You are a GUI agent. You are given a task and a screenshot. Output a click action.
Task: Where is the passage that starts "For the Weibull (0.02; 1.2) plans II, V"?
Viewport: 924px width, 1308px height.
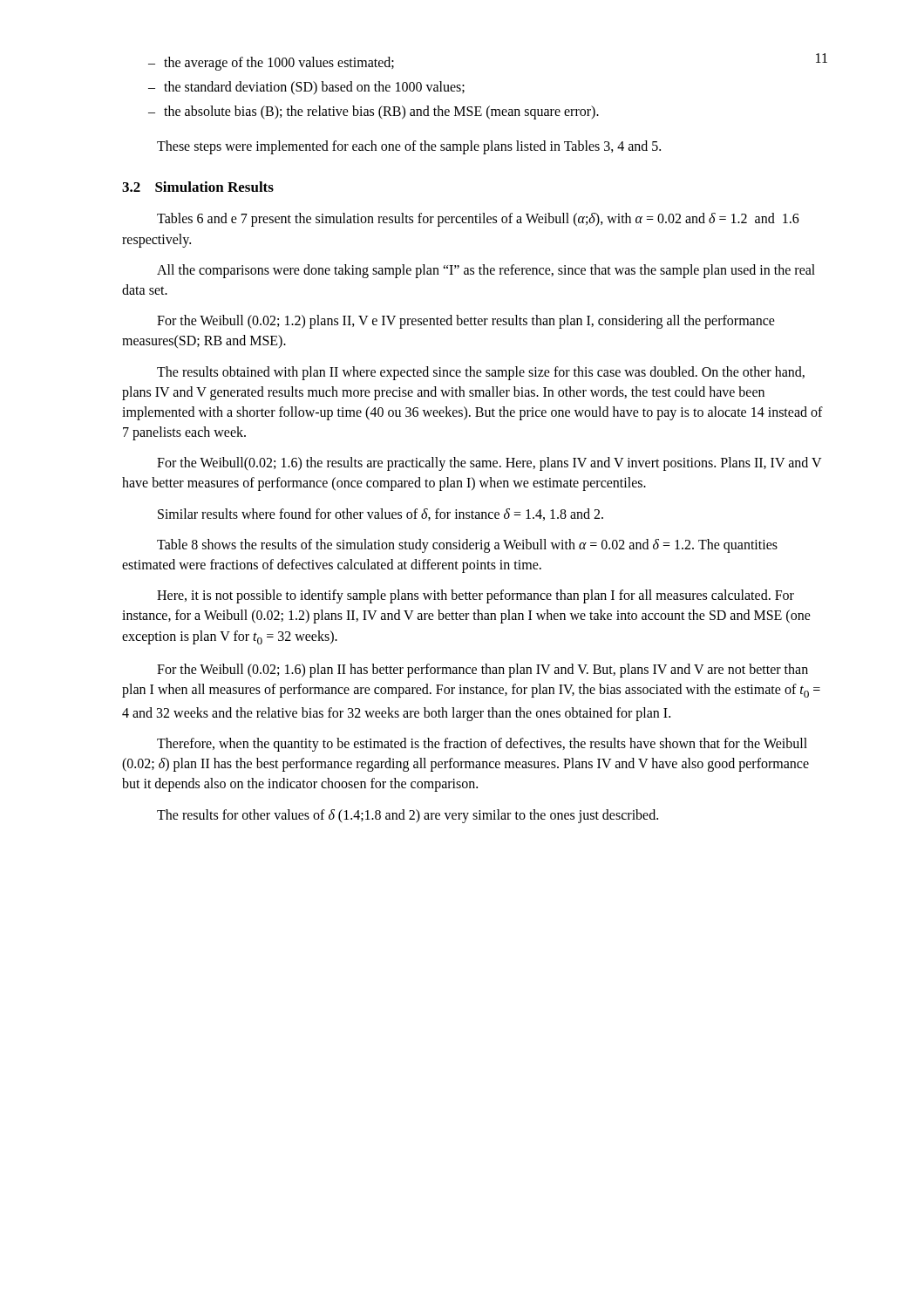(x=448, y=331)
